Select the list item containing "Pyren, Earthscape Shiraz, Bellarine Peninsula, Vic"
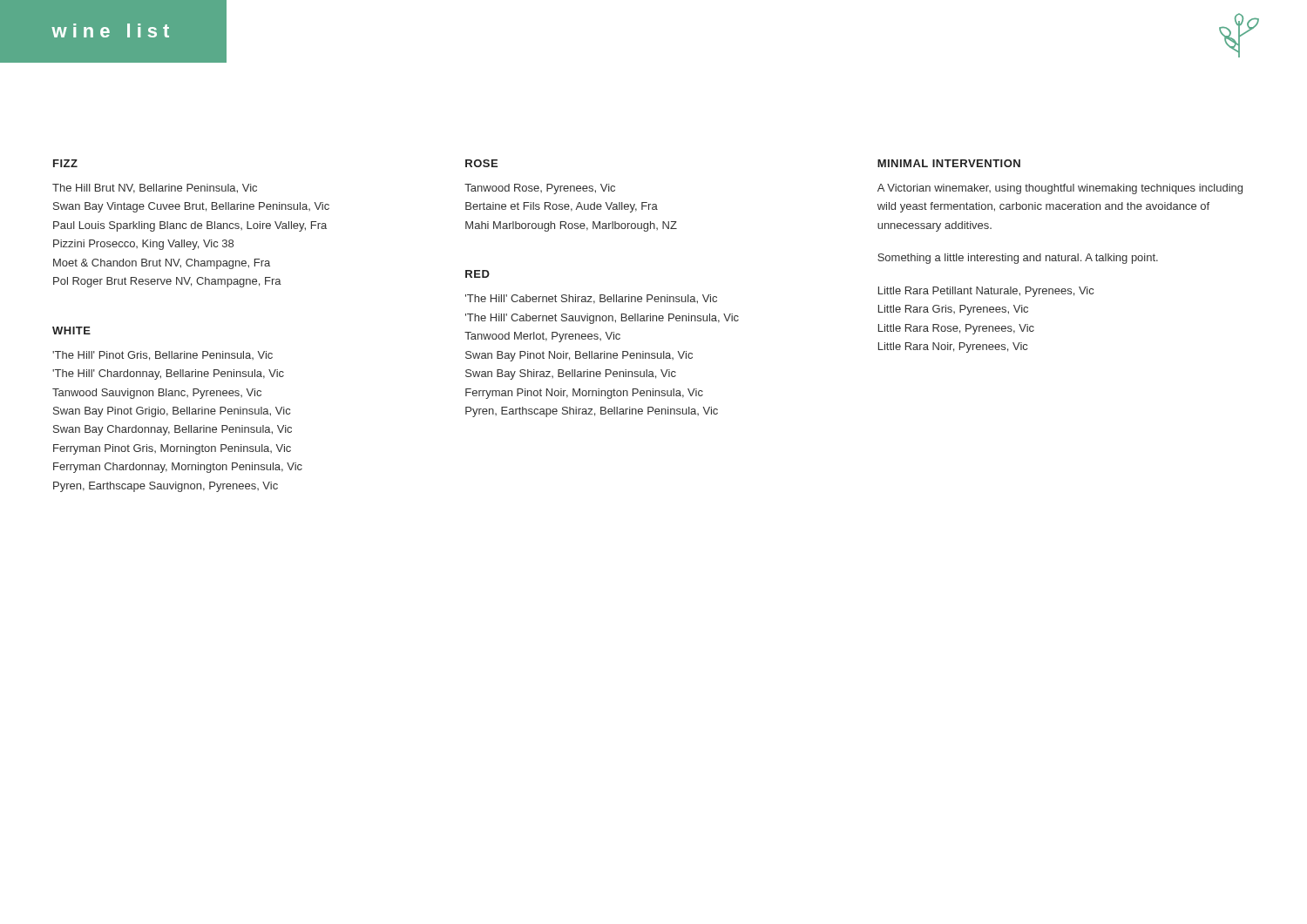Screen dimensions: 924x1307 [x=591, y=411]
